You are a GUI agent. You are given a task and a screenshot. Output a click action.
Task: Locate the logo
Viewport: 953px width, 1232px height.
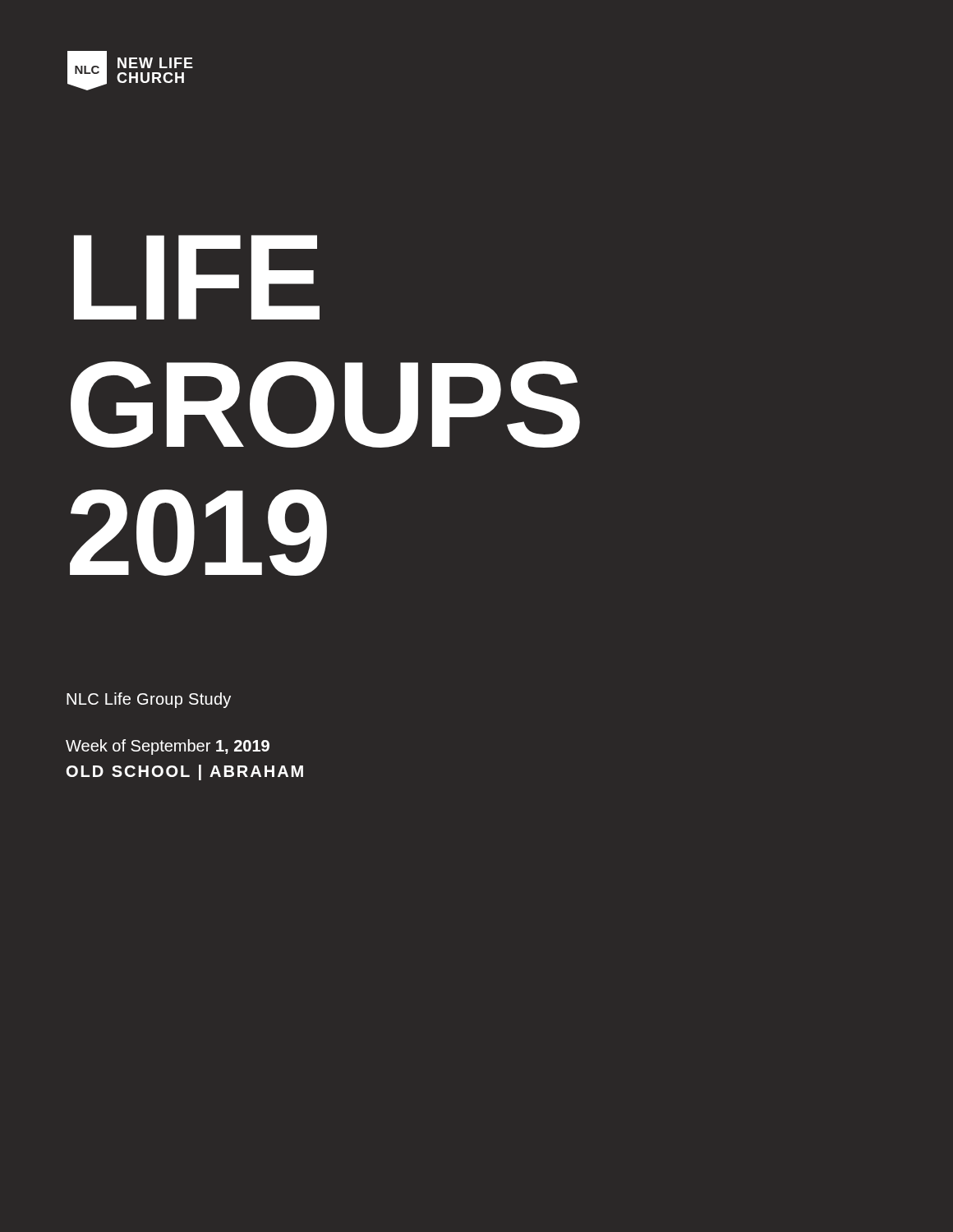click(130, 71)
